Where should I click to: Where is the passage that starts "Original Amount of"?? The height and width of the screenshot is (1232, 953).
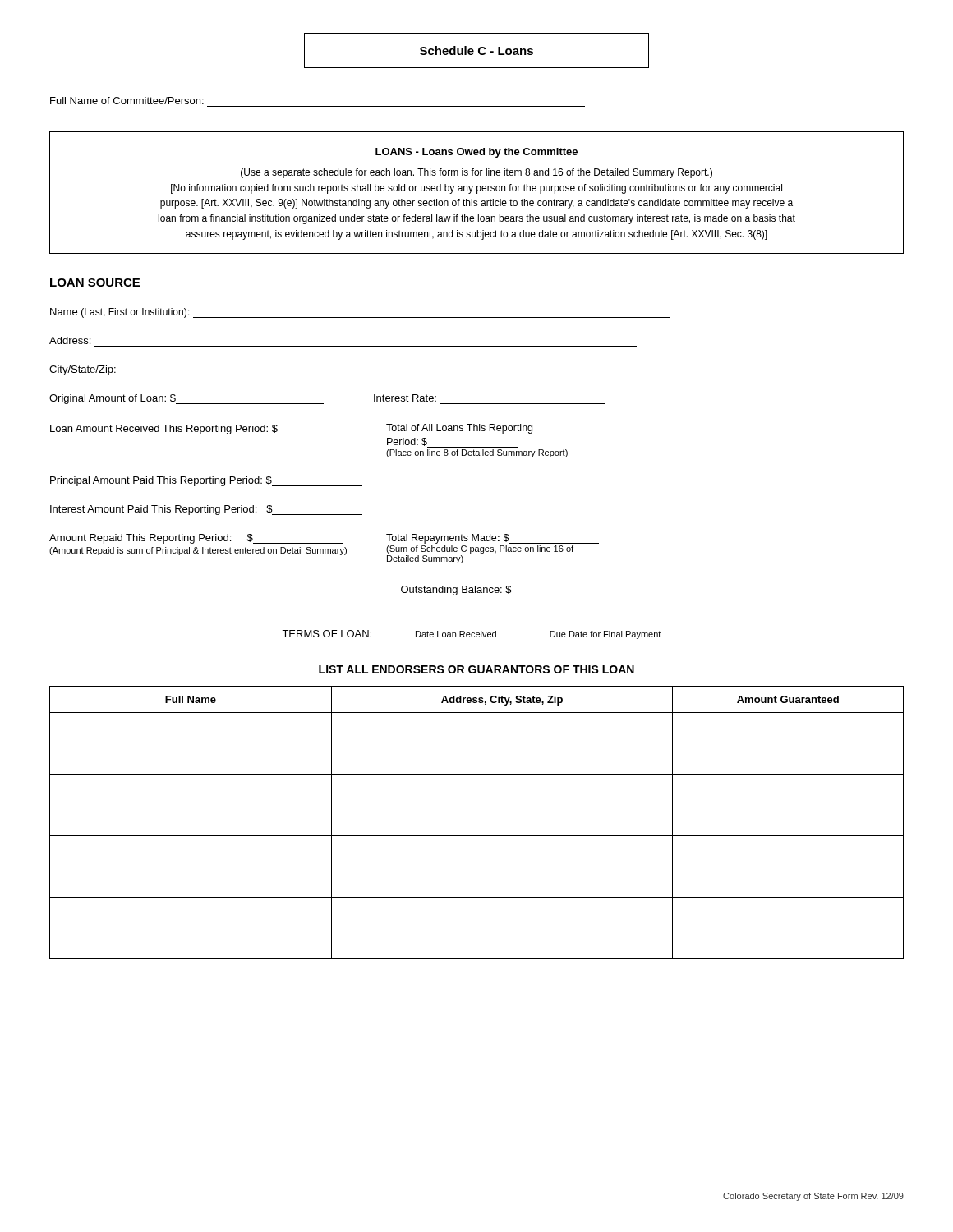coord(327,397)
